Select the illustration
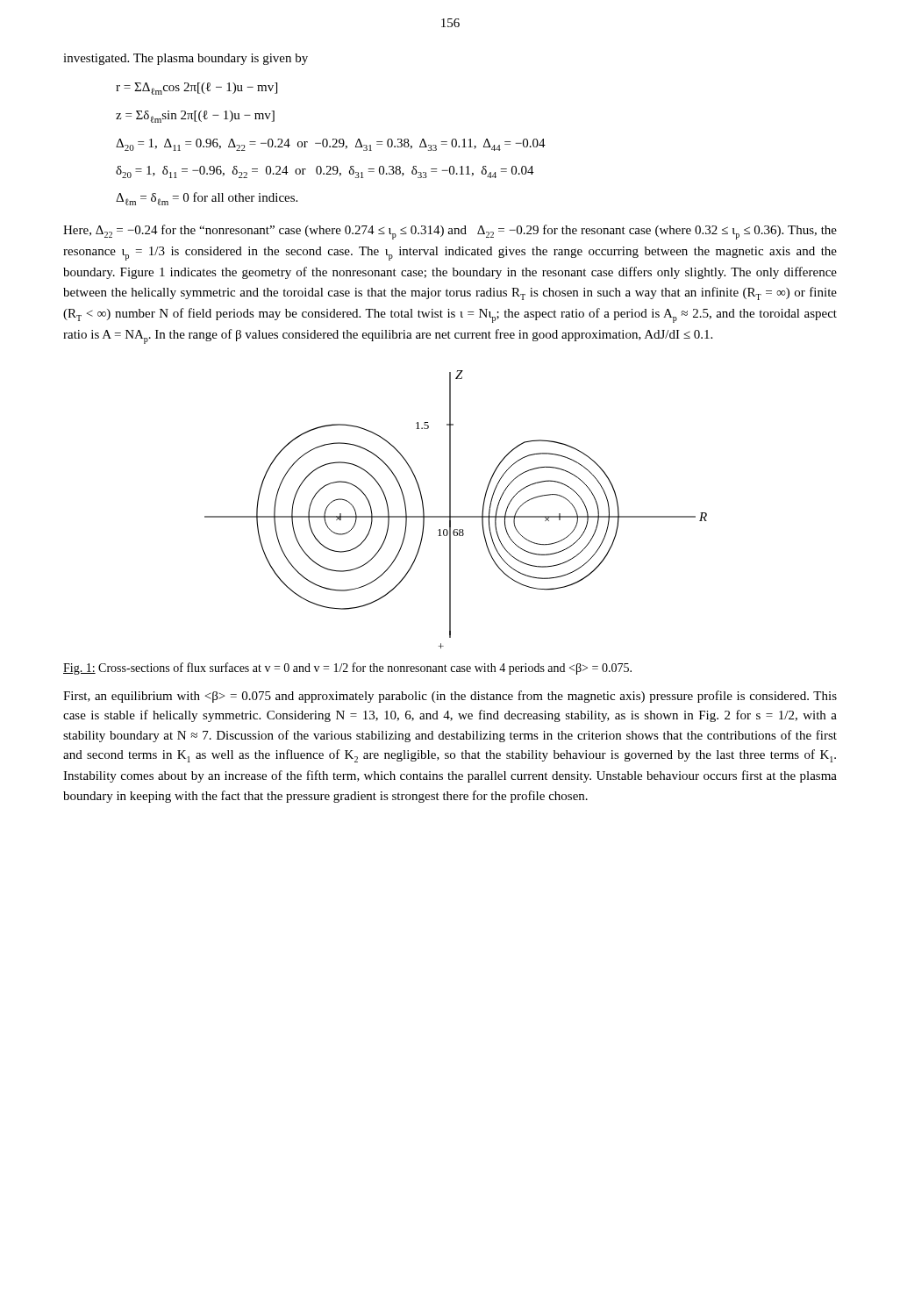Image resolution: width=900 pixels, height=1316 pixels. click(450, 505)
